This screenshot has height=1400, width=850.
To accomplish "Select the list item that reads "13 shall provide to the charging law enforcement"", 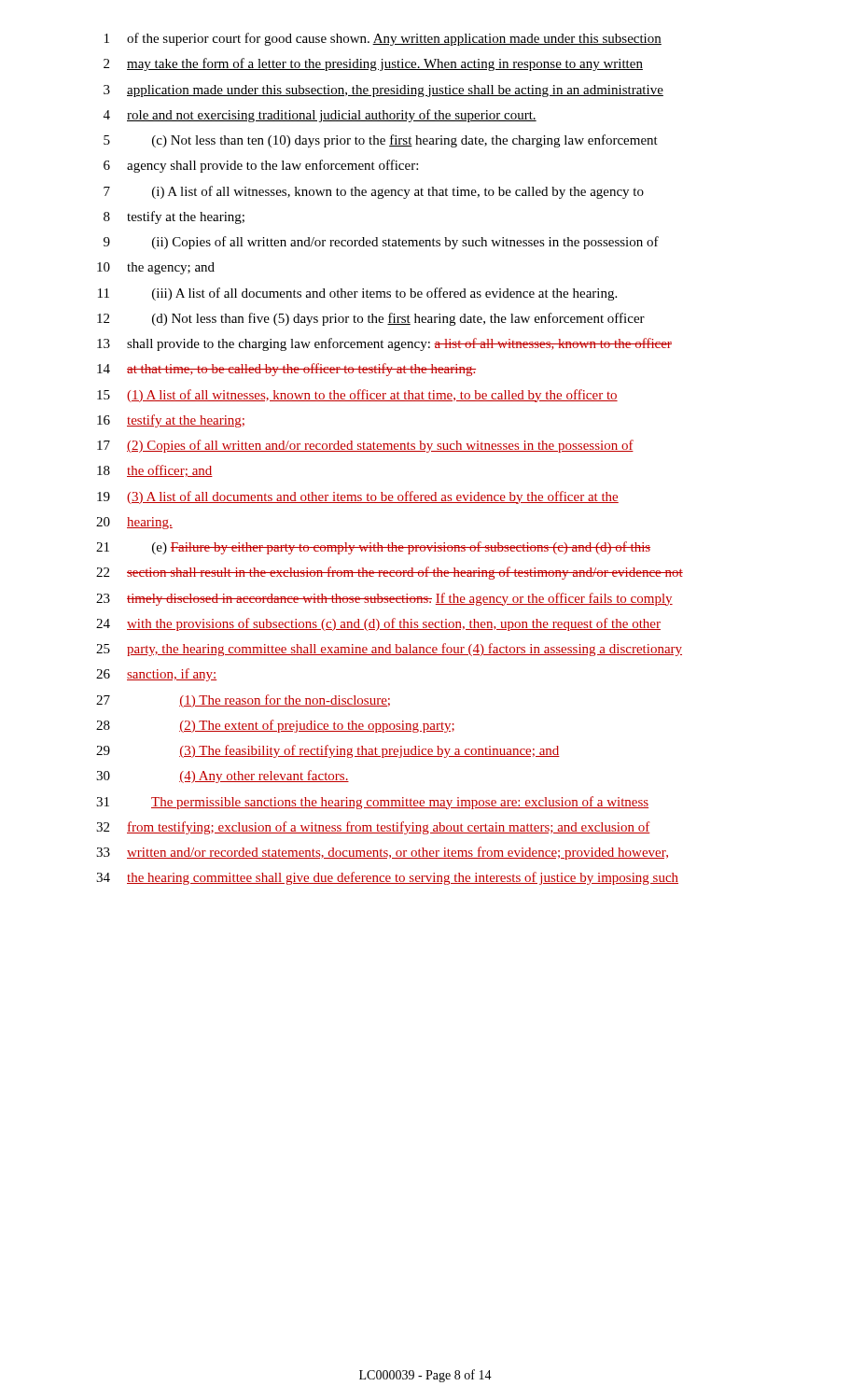I will pyautogui.click(x=434, y=344).
